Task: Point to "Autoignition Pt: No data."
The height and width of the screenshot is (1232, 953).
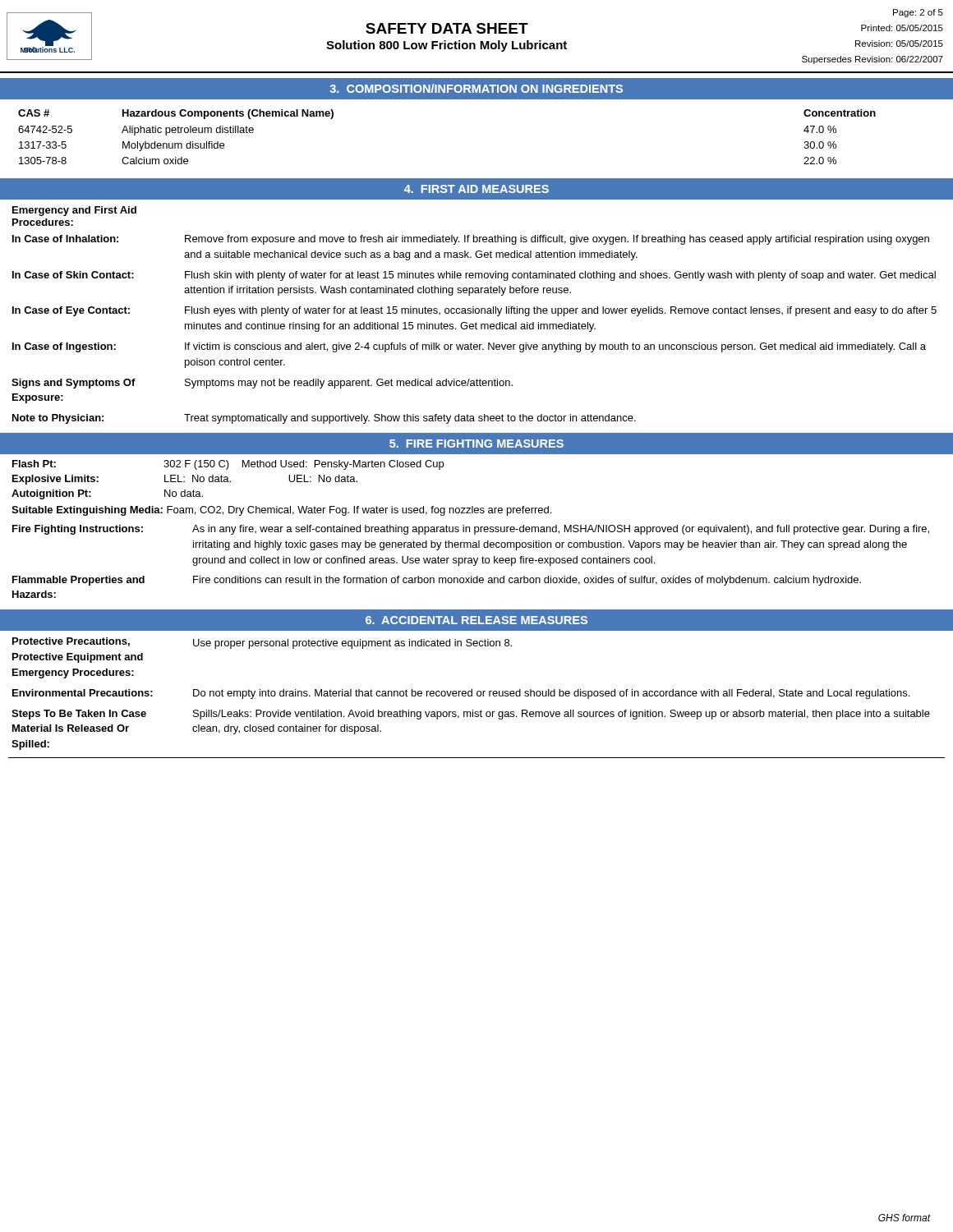Action: click(x=53, y=494)
